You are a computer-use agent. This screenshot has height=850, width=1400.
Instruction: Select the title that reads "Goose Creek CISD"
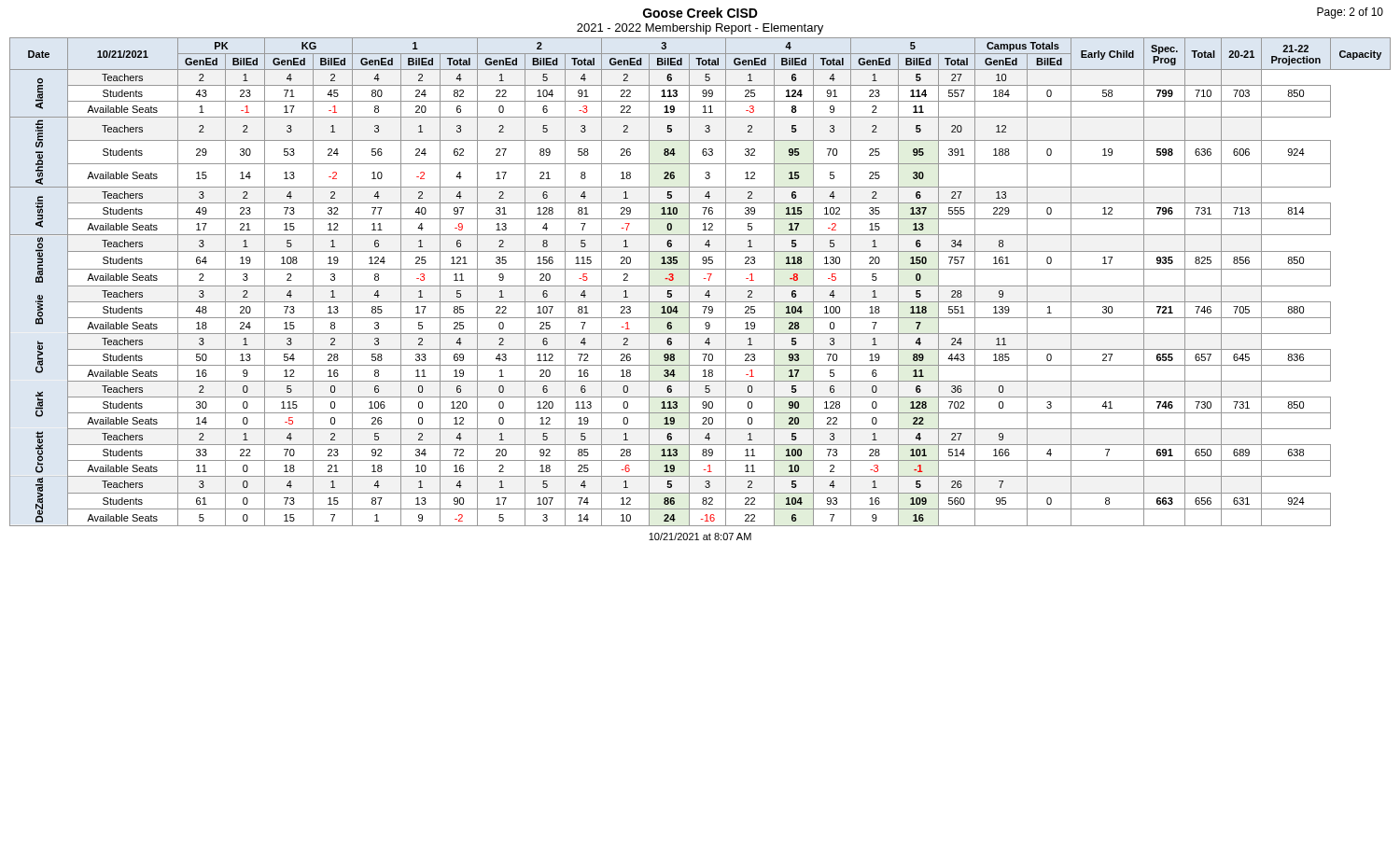pyautogui.click(x=700, y=13)
